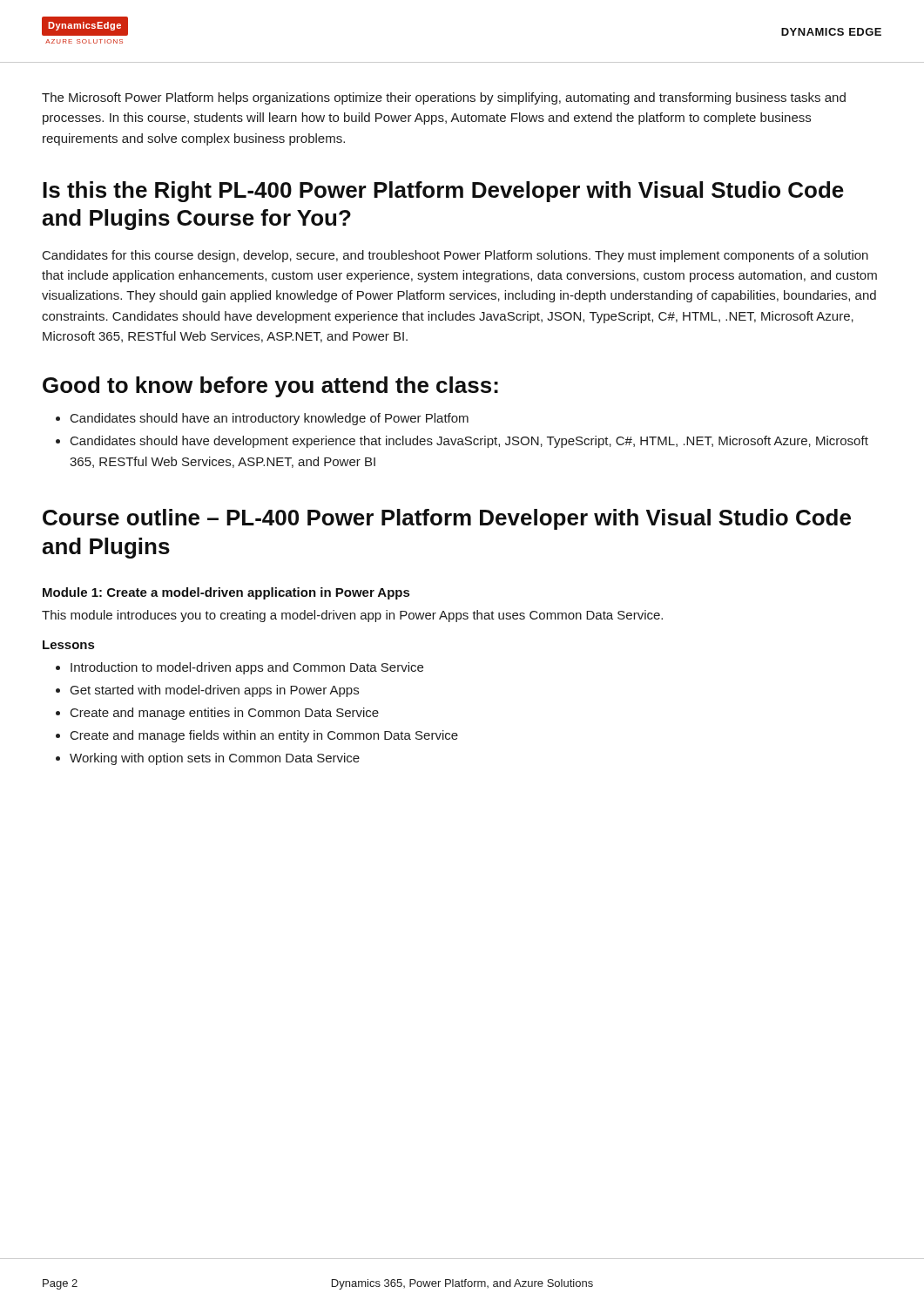Locate the text block that says "The Microsoft Power Platform helps organizations optimize"
Image resolution: width=924 pixels, height=1307 pixels.
[x=444, y=117]
